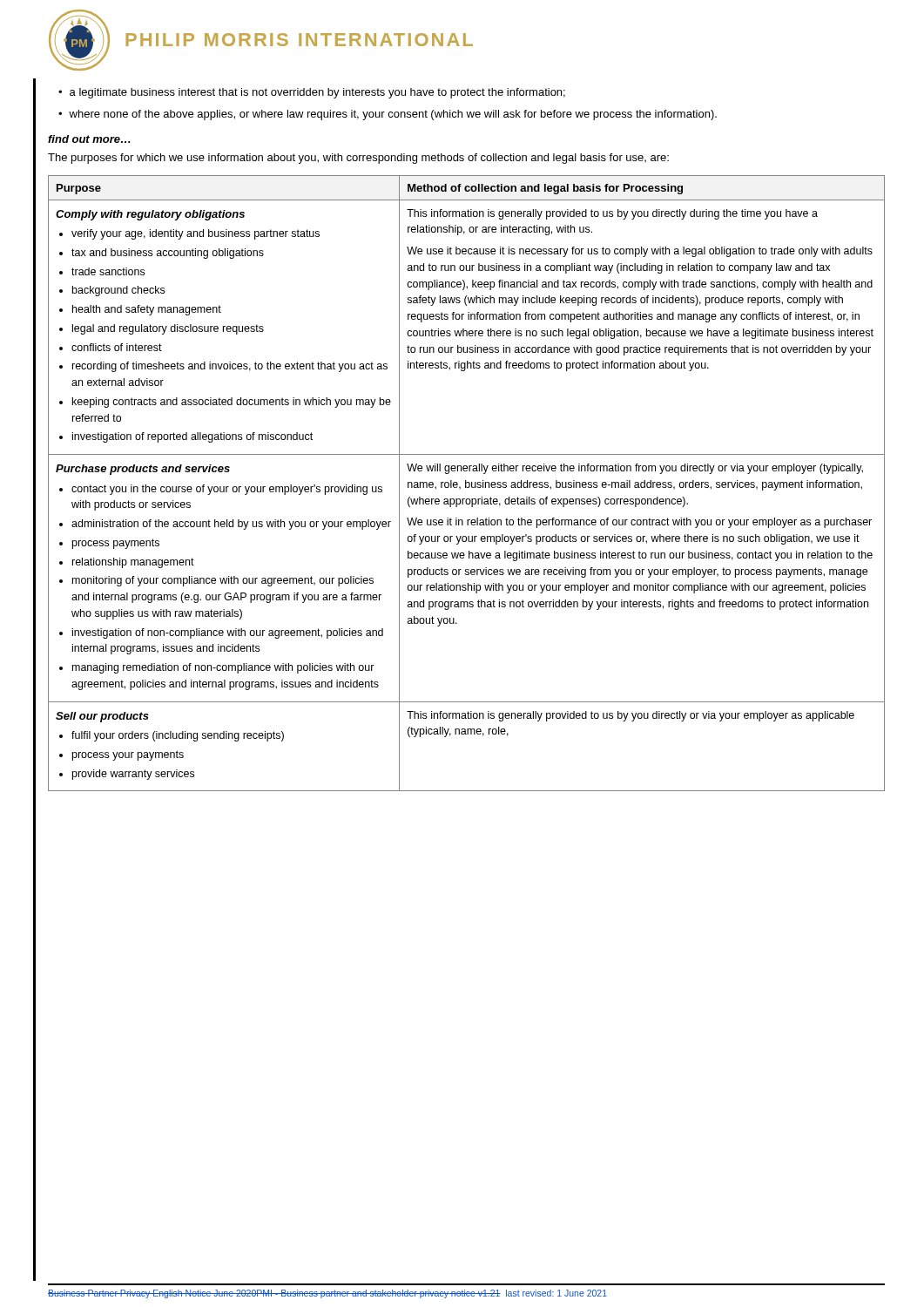This screenshot has height=1307, width=924.
Task: Find the table
Action: (466, 483)
